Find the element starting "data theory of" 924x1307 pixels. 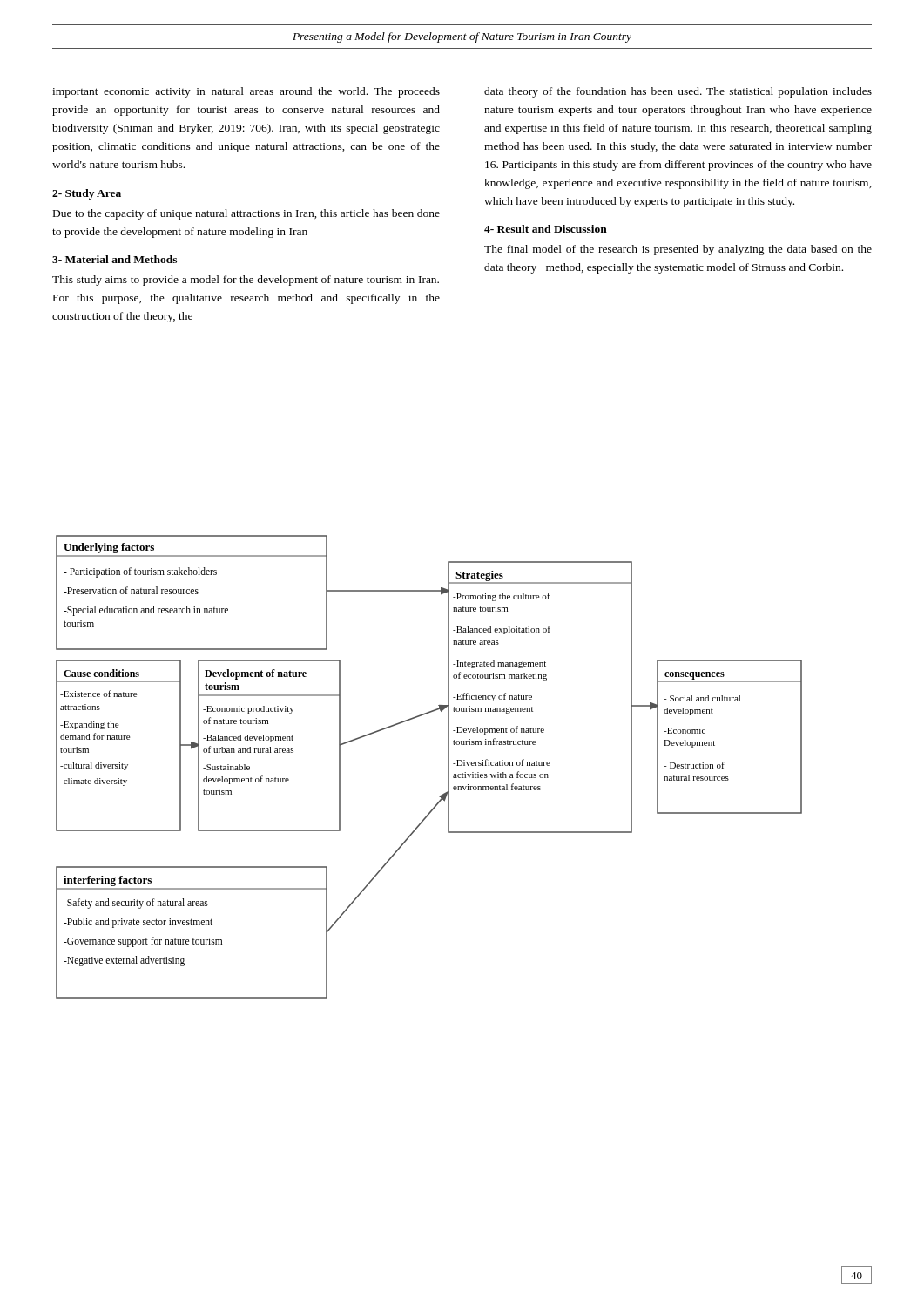coord(678,146)
